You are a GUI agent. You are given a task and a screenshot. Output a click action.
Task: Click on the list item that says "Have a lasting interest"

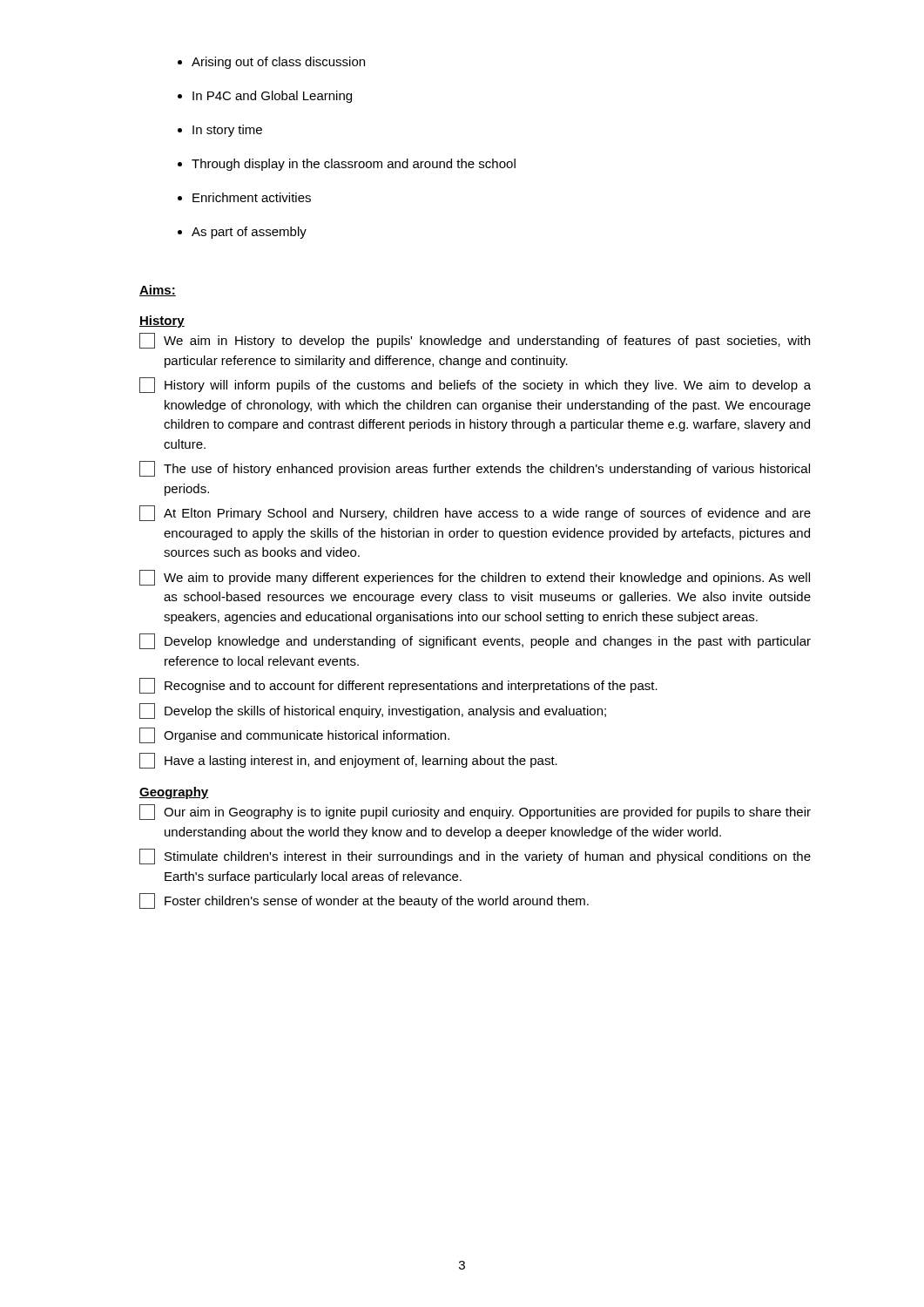coord(349,760)
